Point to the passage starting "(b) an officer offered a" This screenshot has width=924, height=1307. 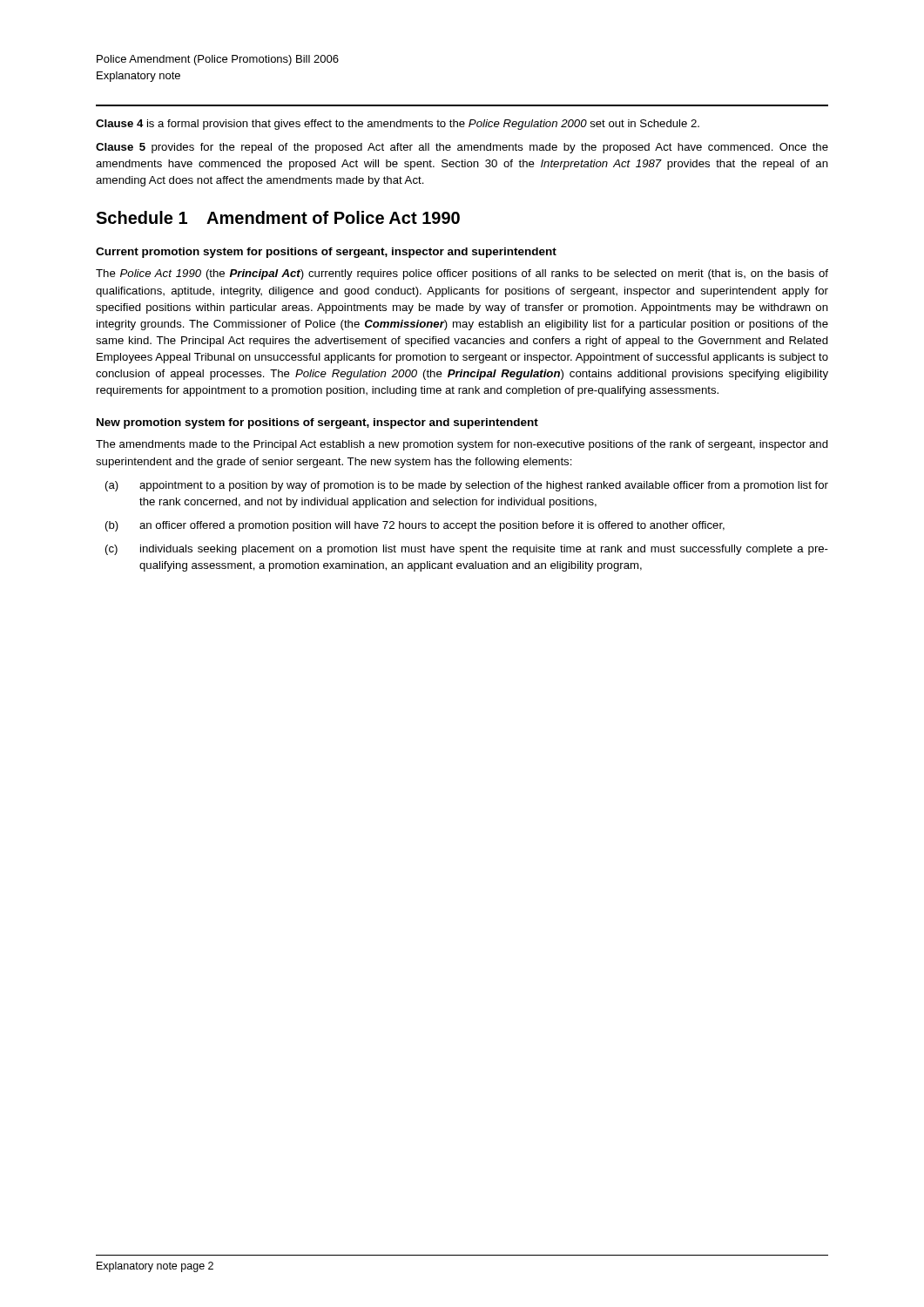[x=462, y=525]
